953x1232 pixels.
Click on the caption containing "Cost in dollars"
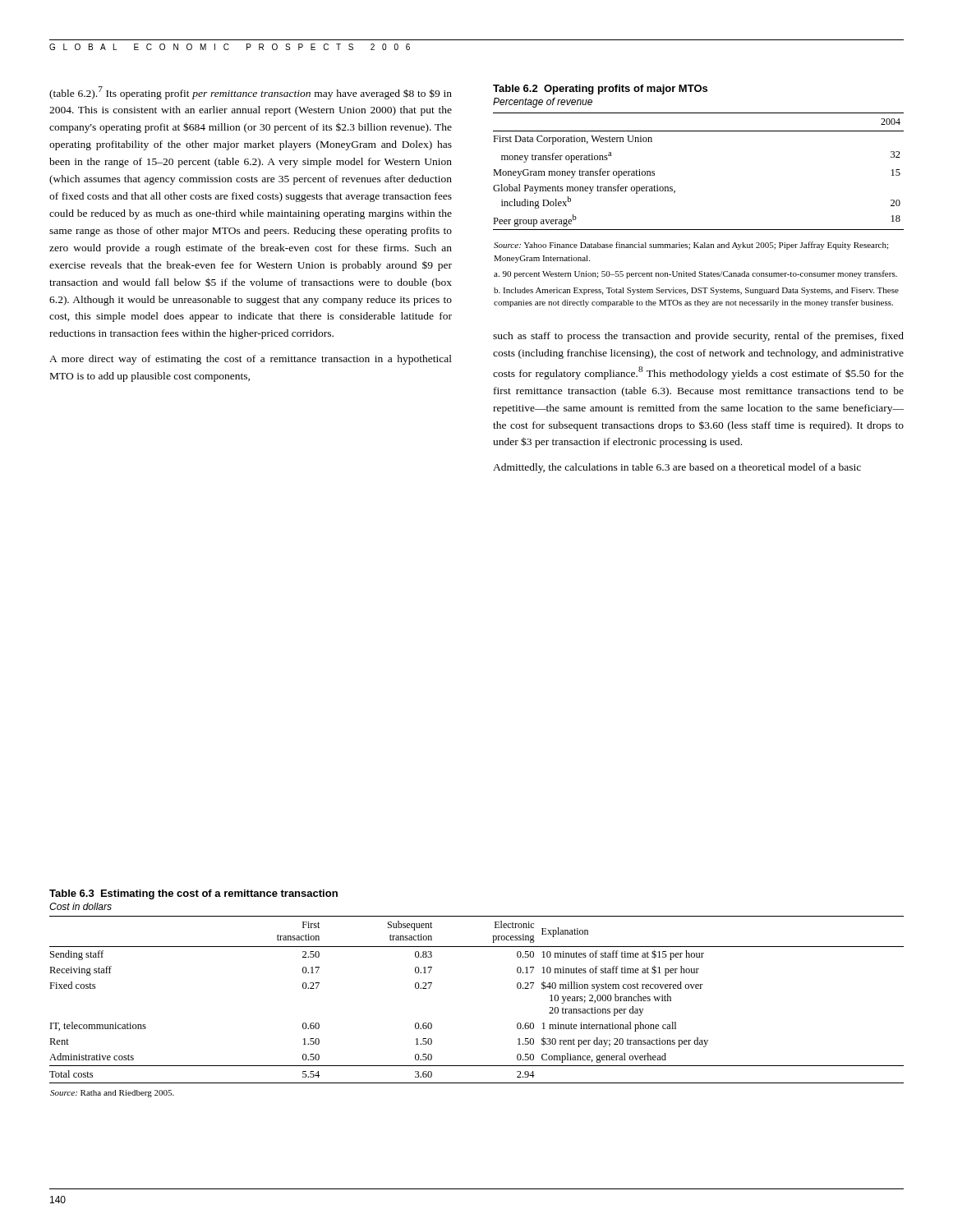click(x=81, y=907)
